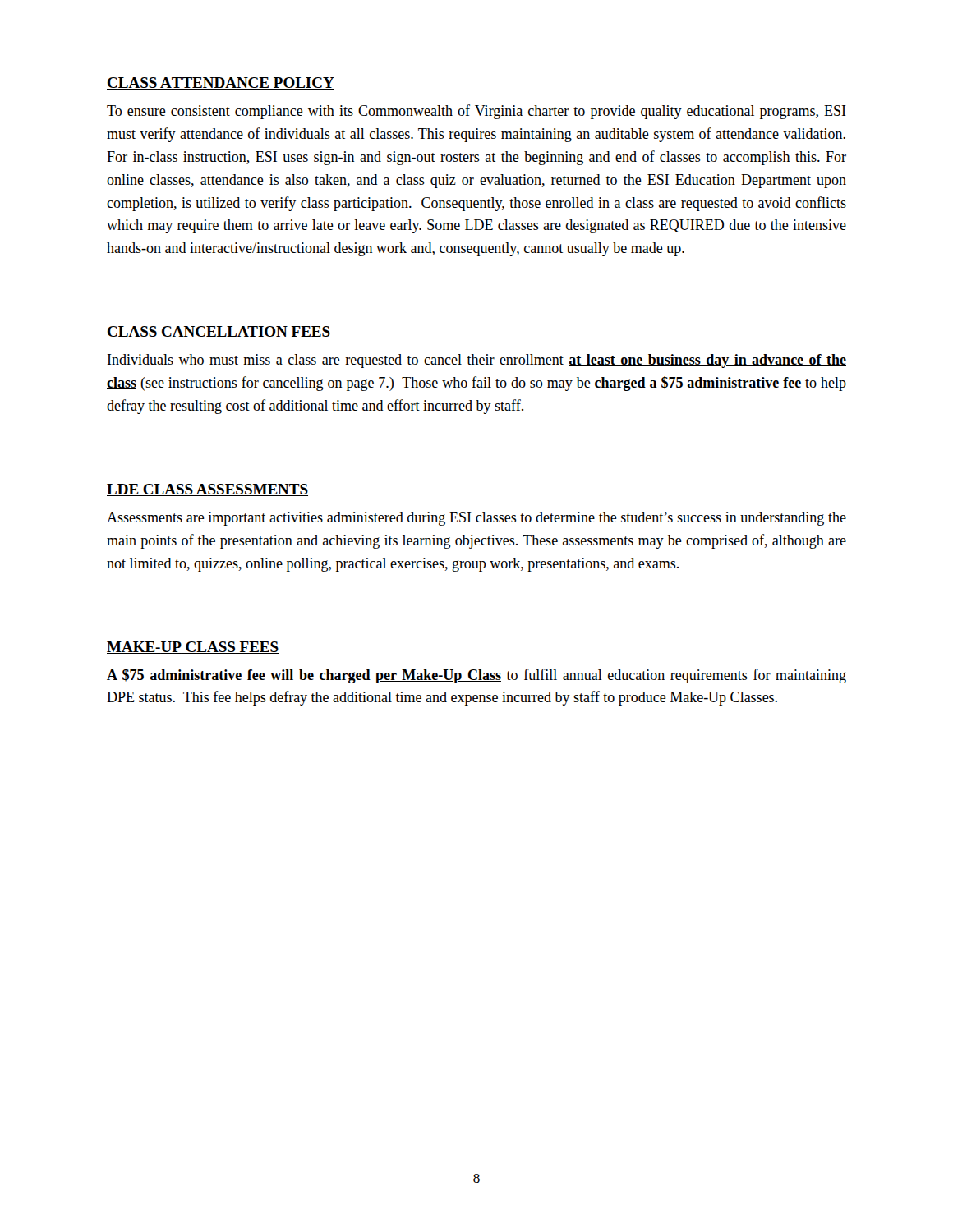Find the section header with the text "LDE CLASS ASSESSMENTS"
This screenshot has height=1232, width=953.
[207, 489]
